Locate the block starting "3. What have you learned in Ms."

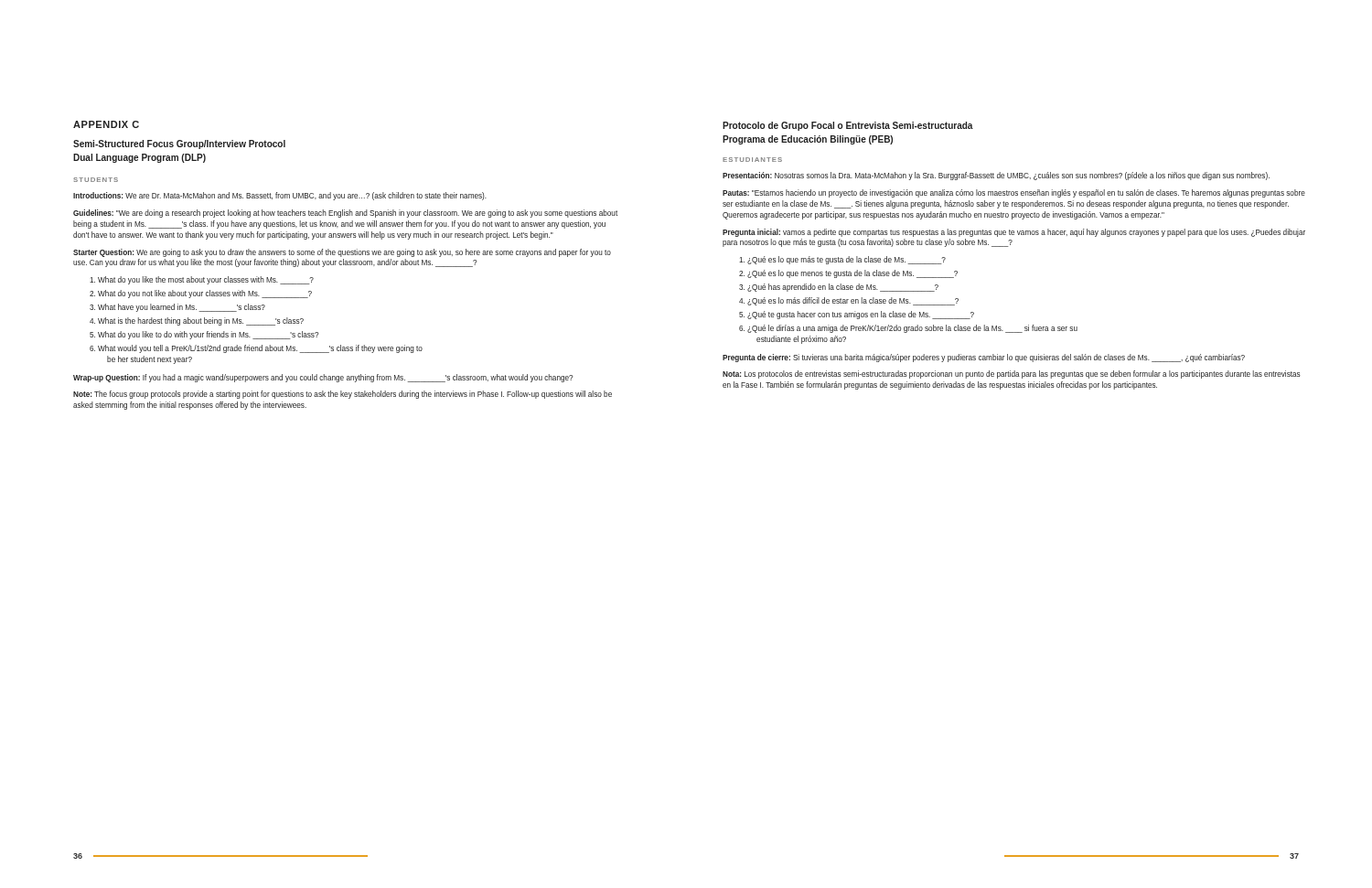tap(177, 308)
